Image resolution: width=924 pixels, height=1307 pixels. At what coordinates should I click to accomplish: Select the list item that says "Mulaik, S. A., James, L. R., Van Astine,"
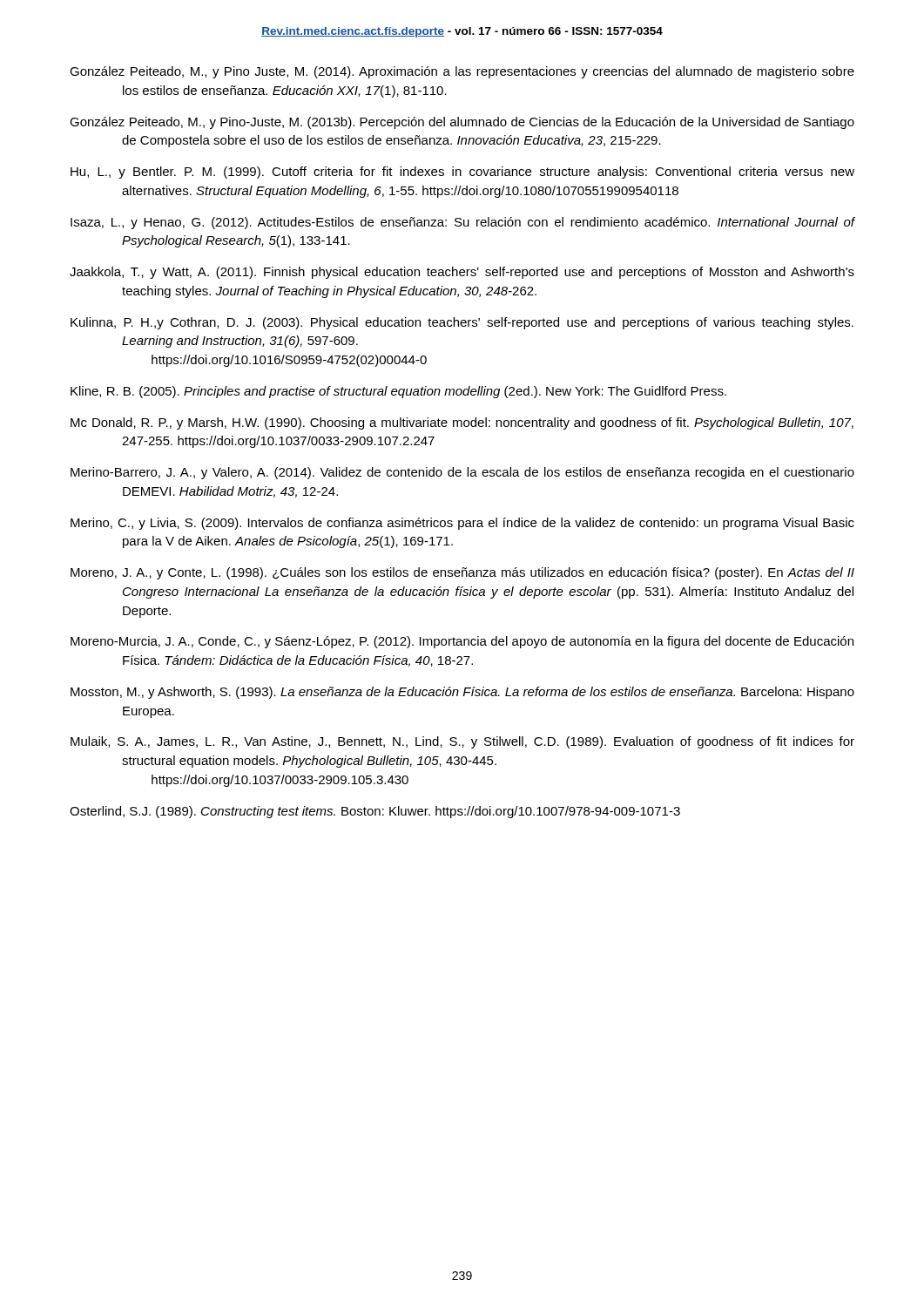(x=462, y=760)
